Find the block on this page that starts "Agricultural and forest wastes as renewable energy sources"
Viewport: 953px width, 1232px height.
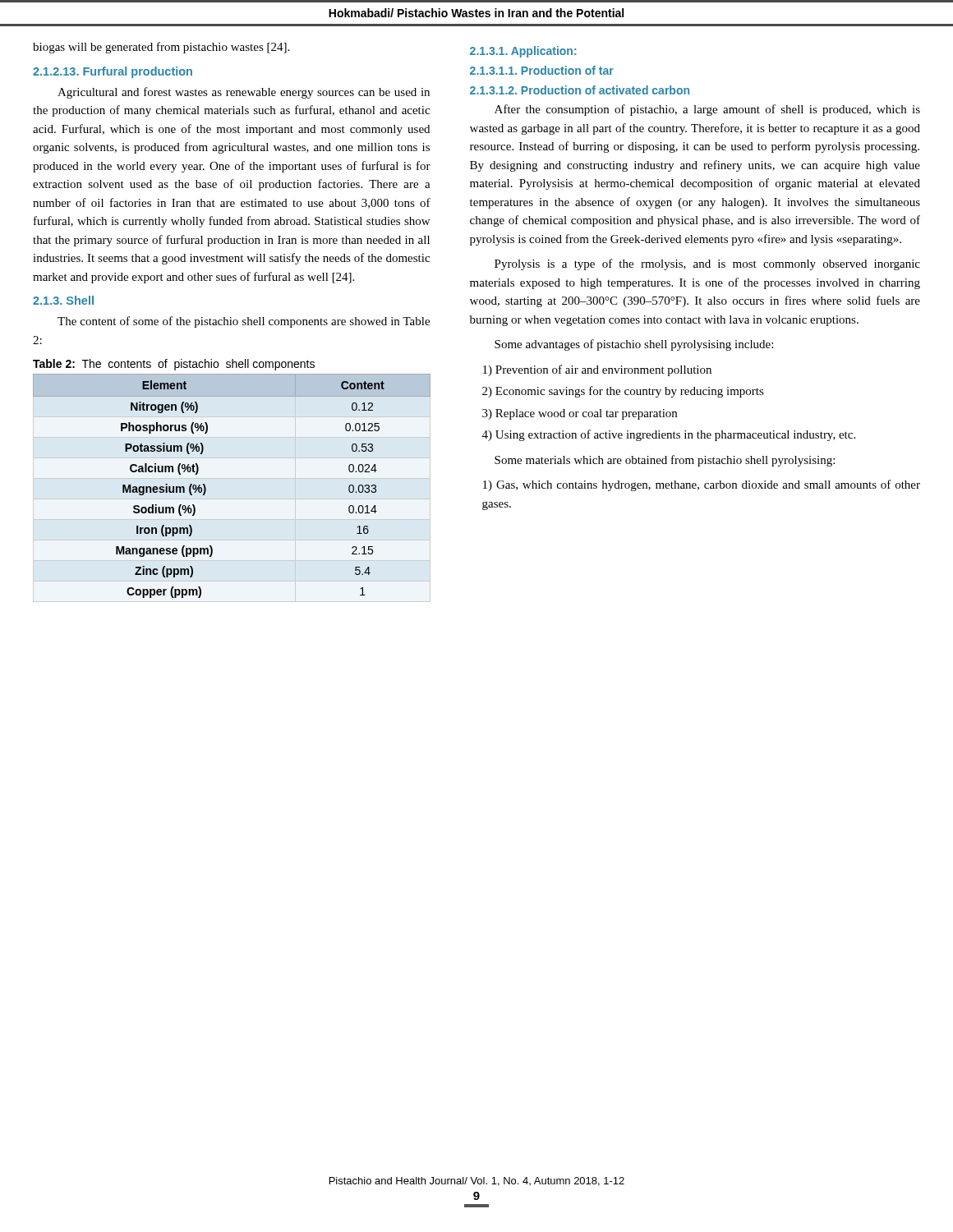pyautogui.click(x=232, y=184)
